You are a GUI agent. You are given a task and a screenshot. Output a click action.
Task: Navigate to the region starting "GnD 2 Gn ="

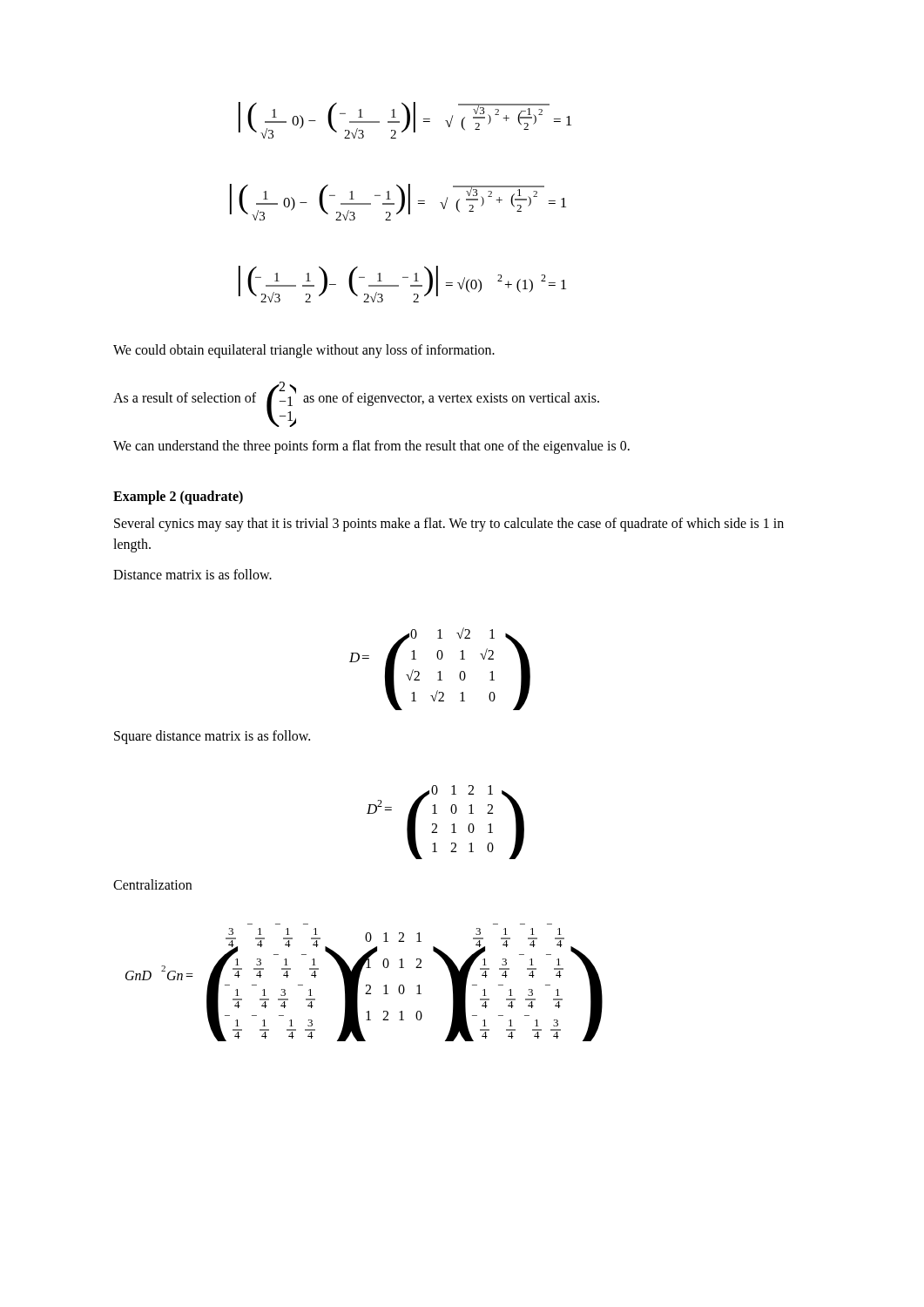462,976
